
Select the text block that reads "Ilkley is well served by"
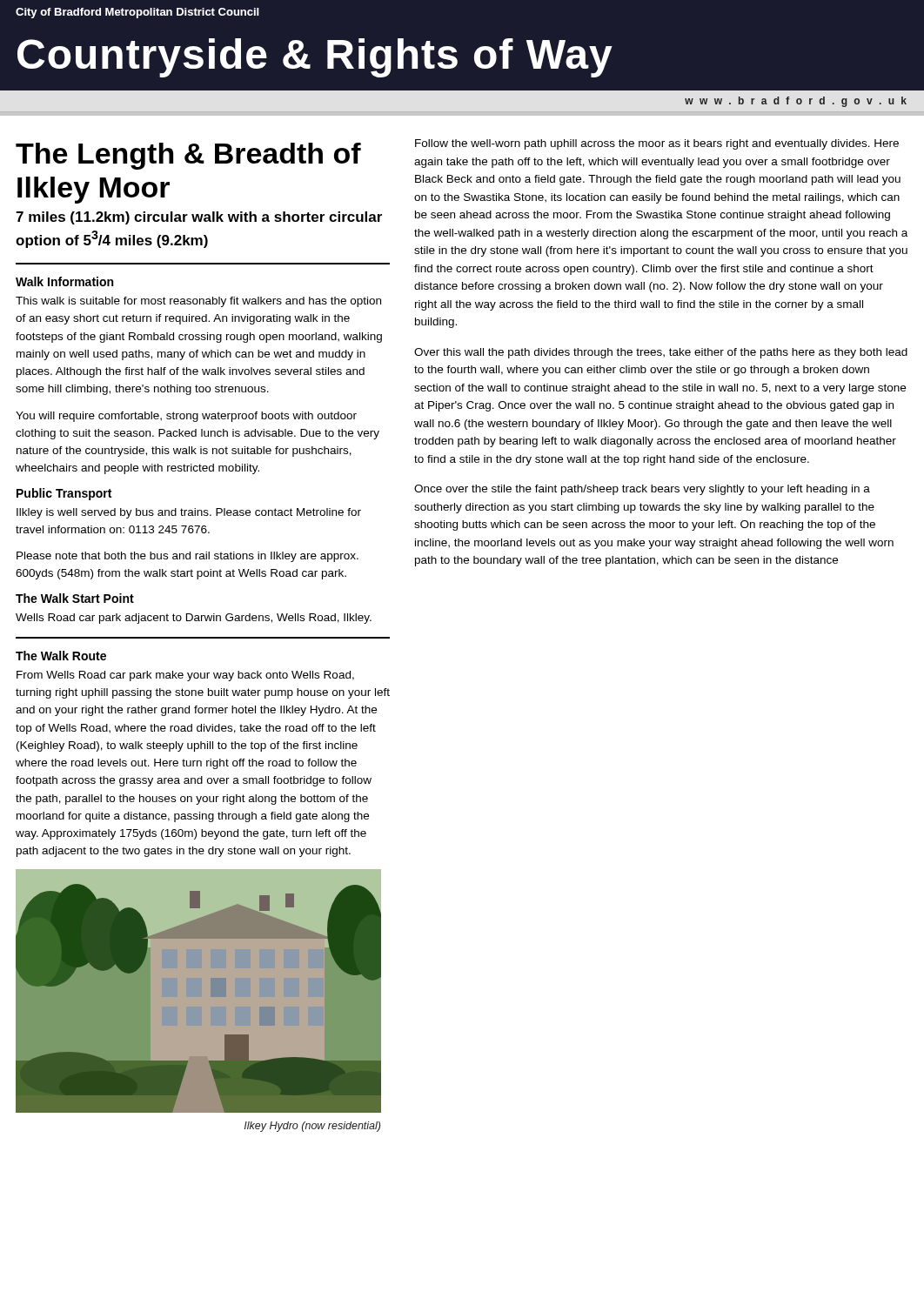point(188,520)
